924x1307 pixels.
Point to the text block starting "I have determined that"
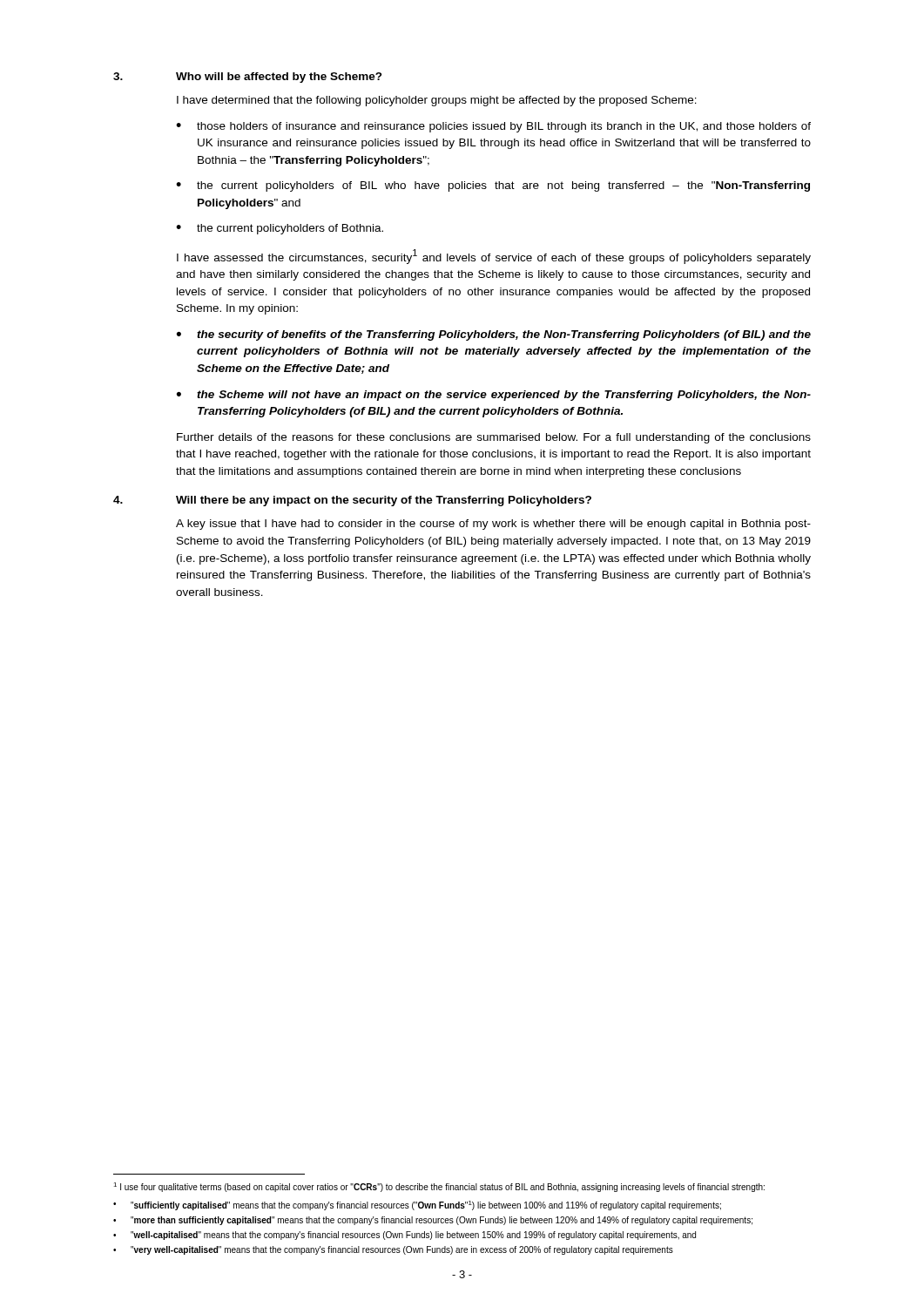[x=437, y=100]
